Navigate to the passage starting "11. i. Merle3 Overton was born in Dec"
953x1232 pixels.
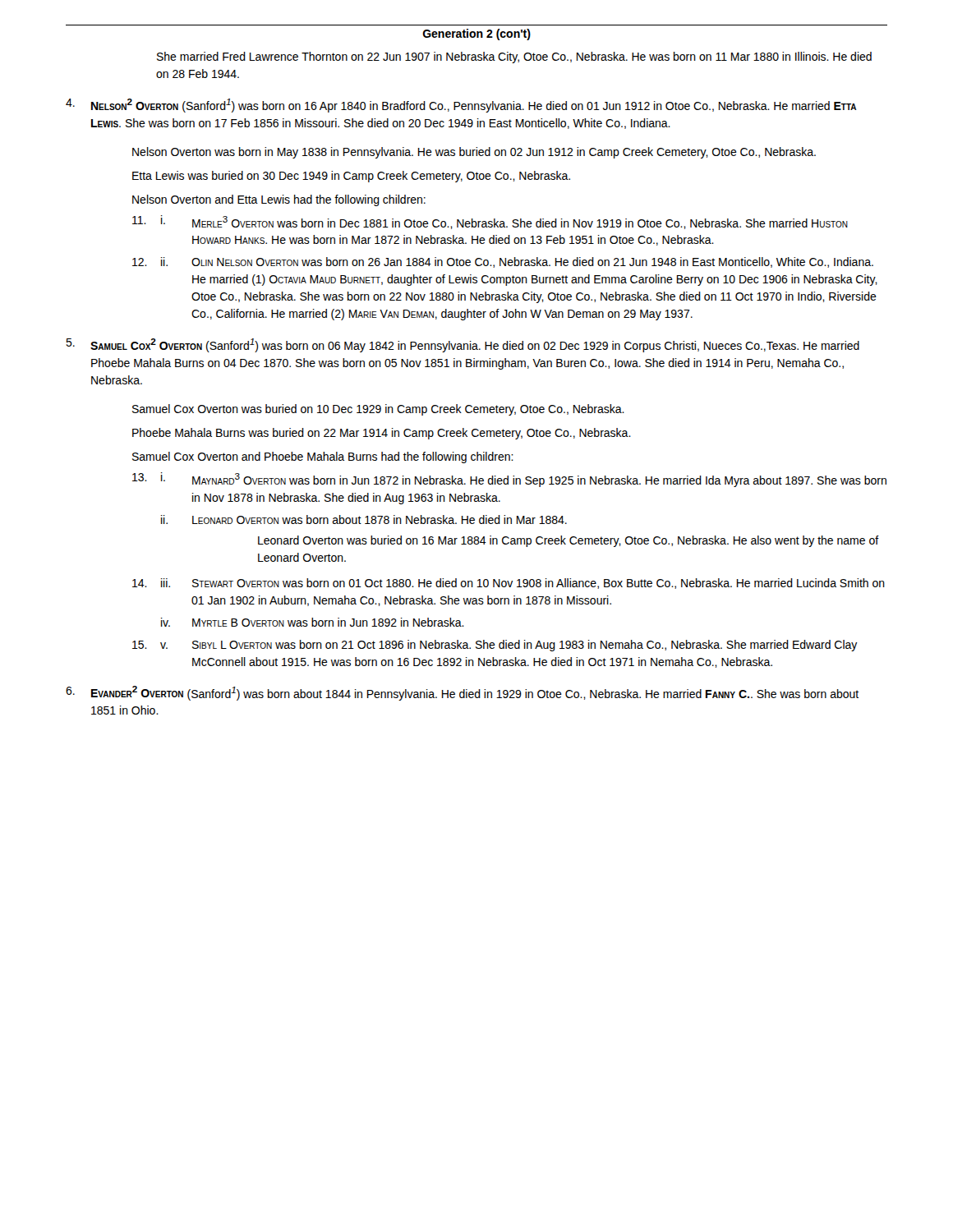pos(509,230)
